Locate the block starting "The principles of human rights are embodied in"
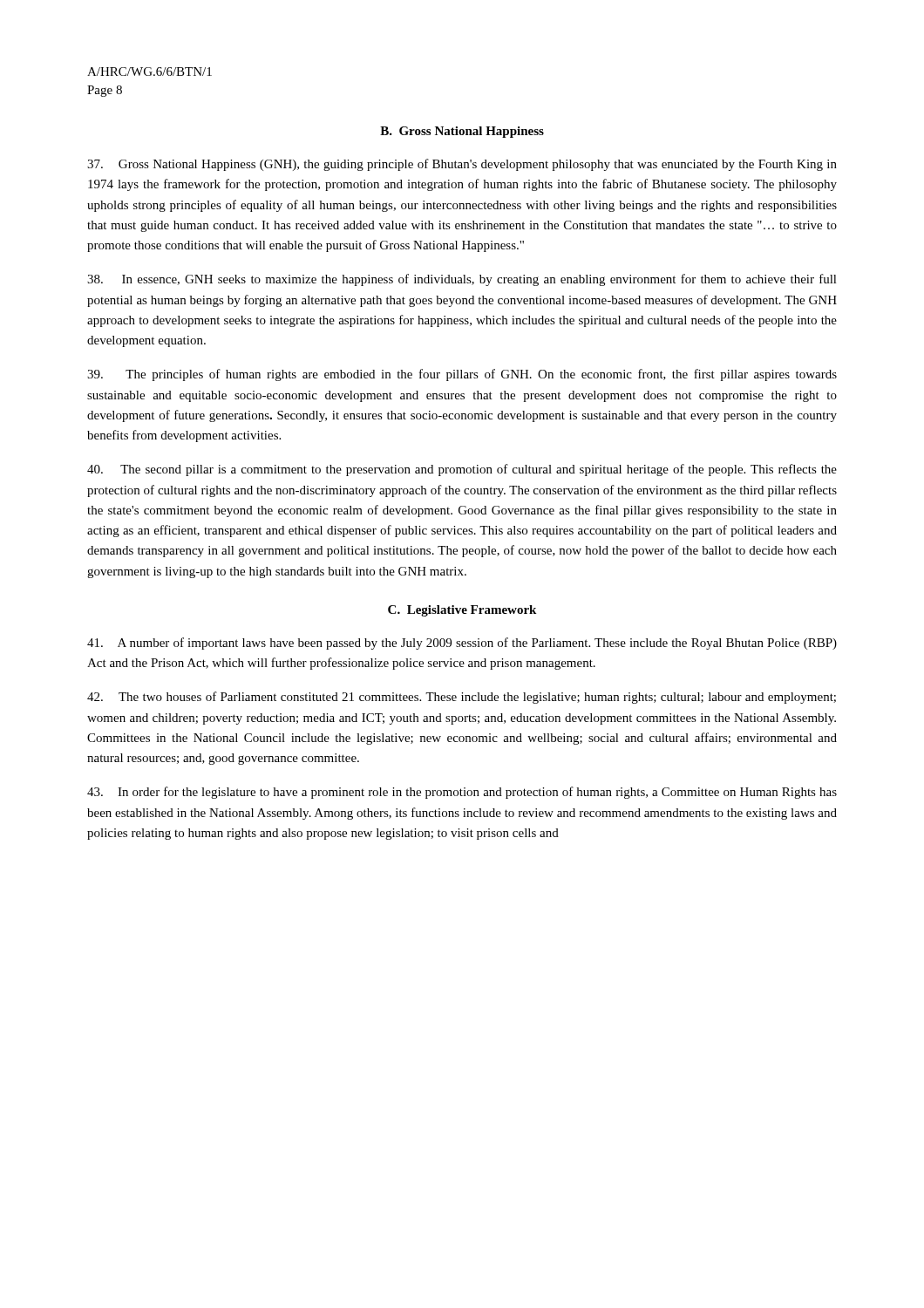Image resolution: width=924 pixels, height=1308 pixels. click(x=462, y=405)
